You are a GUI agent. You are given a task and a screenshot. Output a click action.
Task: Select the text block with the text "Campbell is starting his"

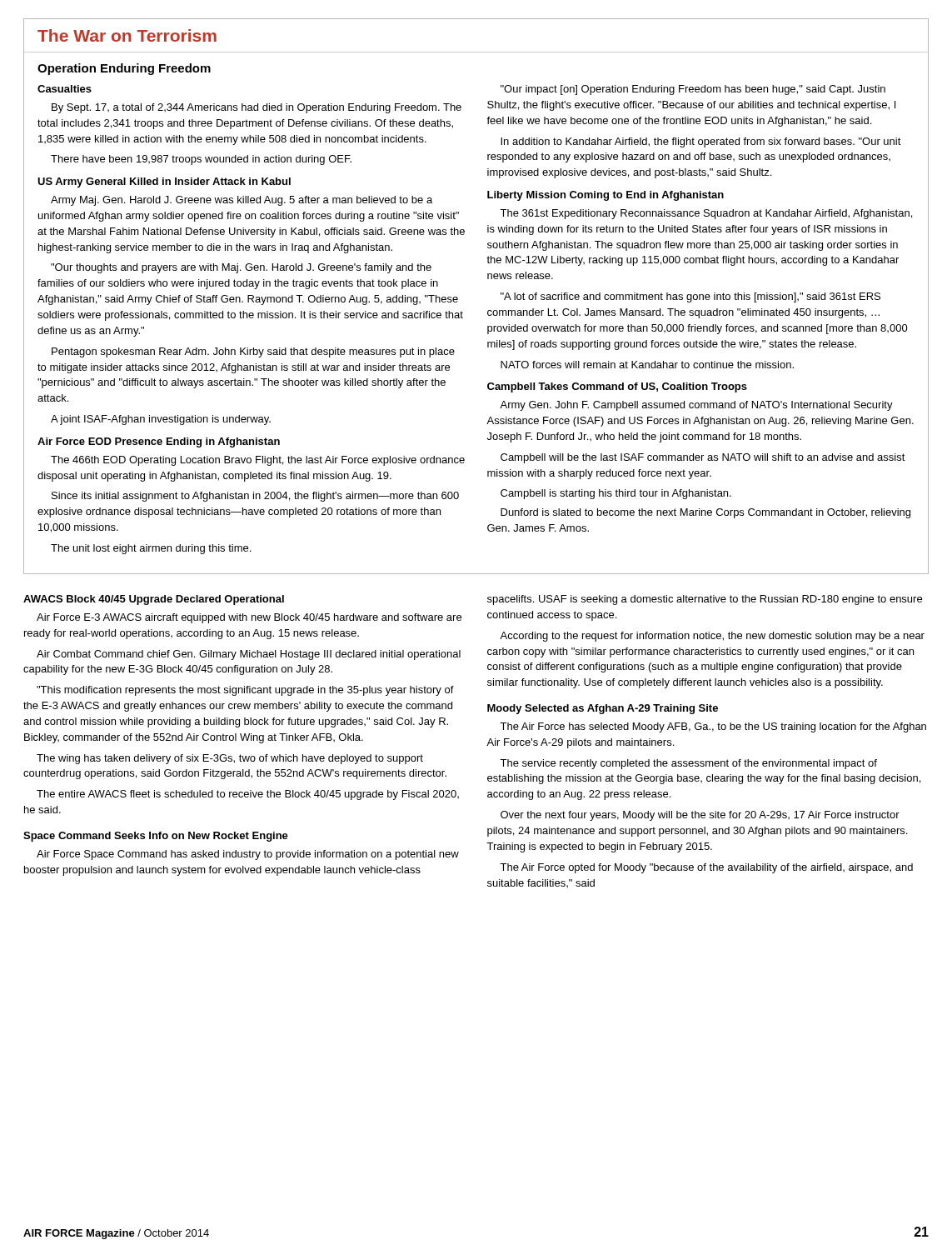[701, 494]
